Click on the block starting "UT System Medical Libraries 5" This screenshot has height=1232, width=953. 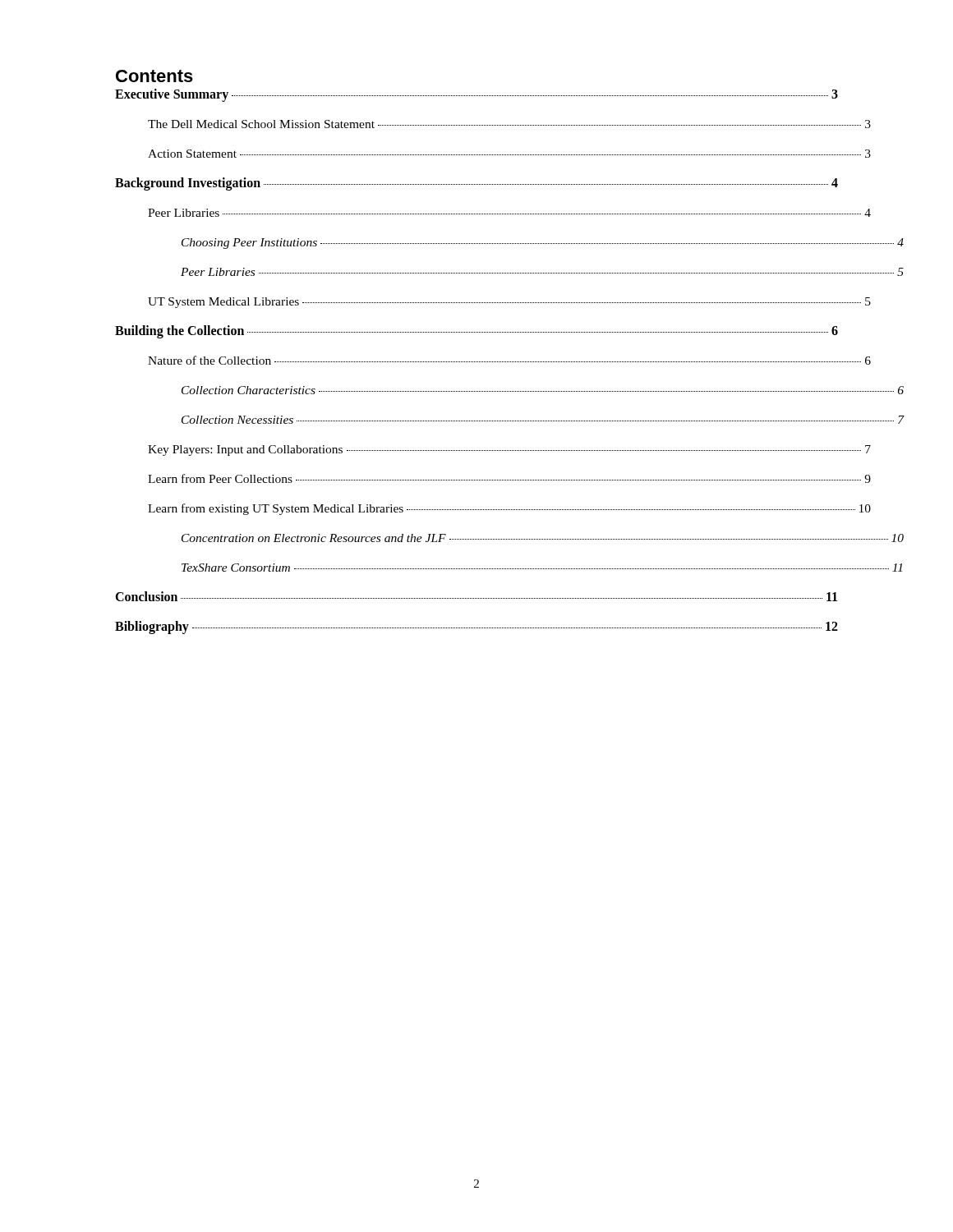[x=509, y=301]
